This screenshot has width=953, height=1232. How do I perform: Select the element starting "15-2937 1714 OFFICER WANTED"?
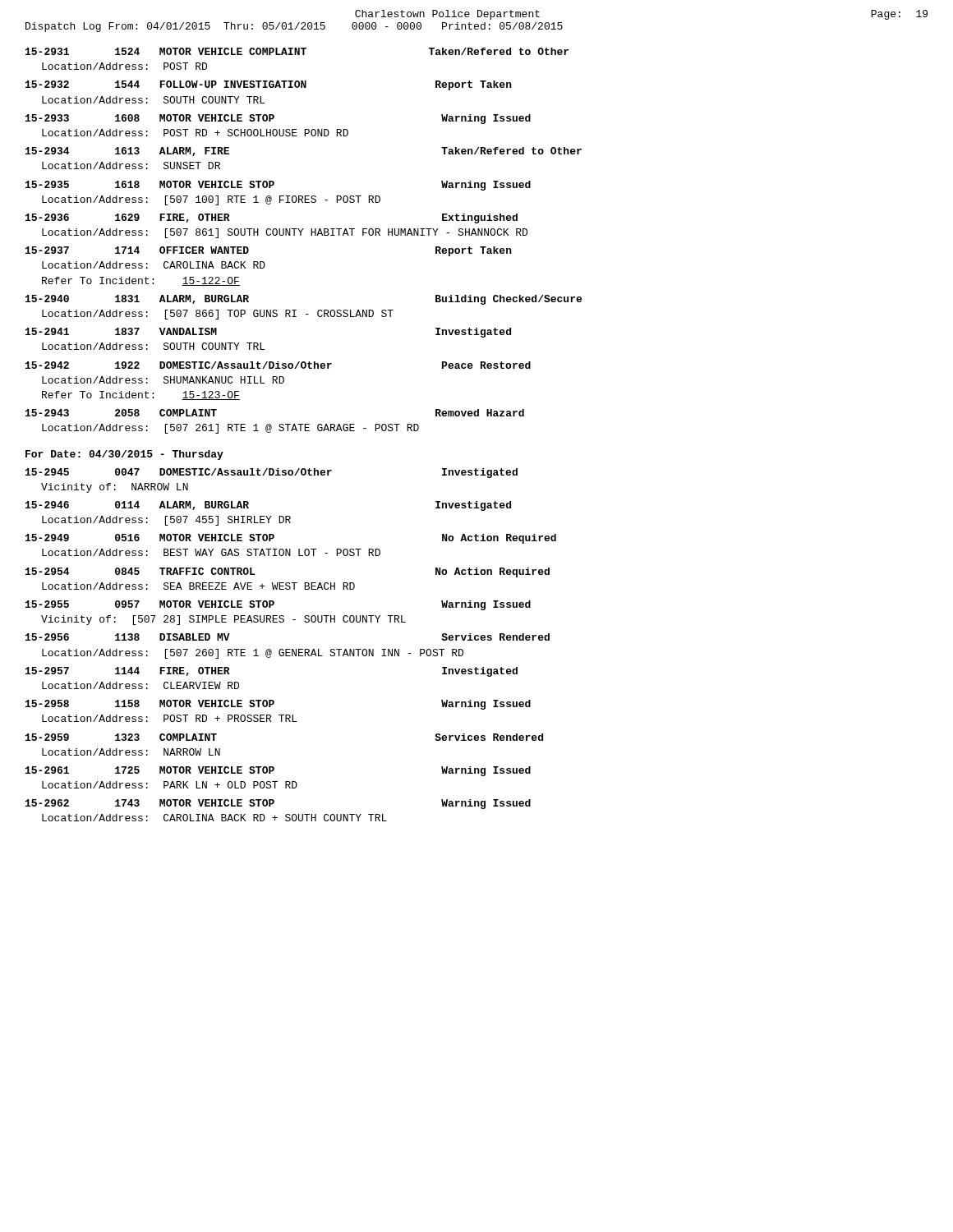coord(47,251)
